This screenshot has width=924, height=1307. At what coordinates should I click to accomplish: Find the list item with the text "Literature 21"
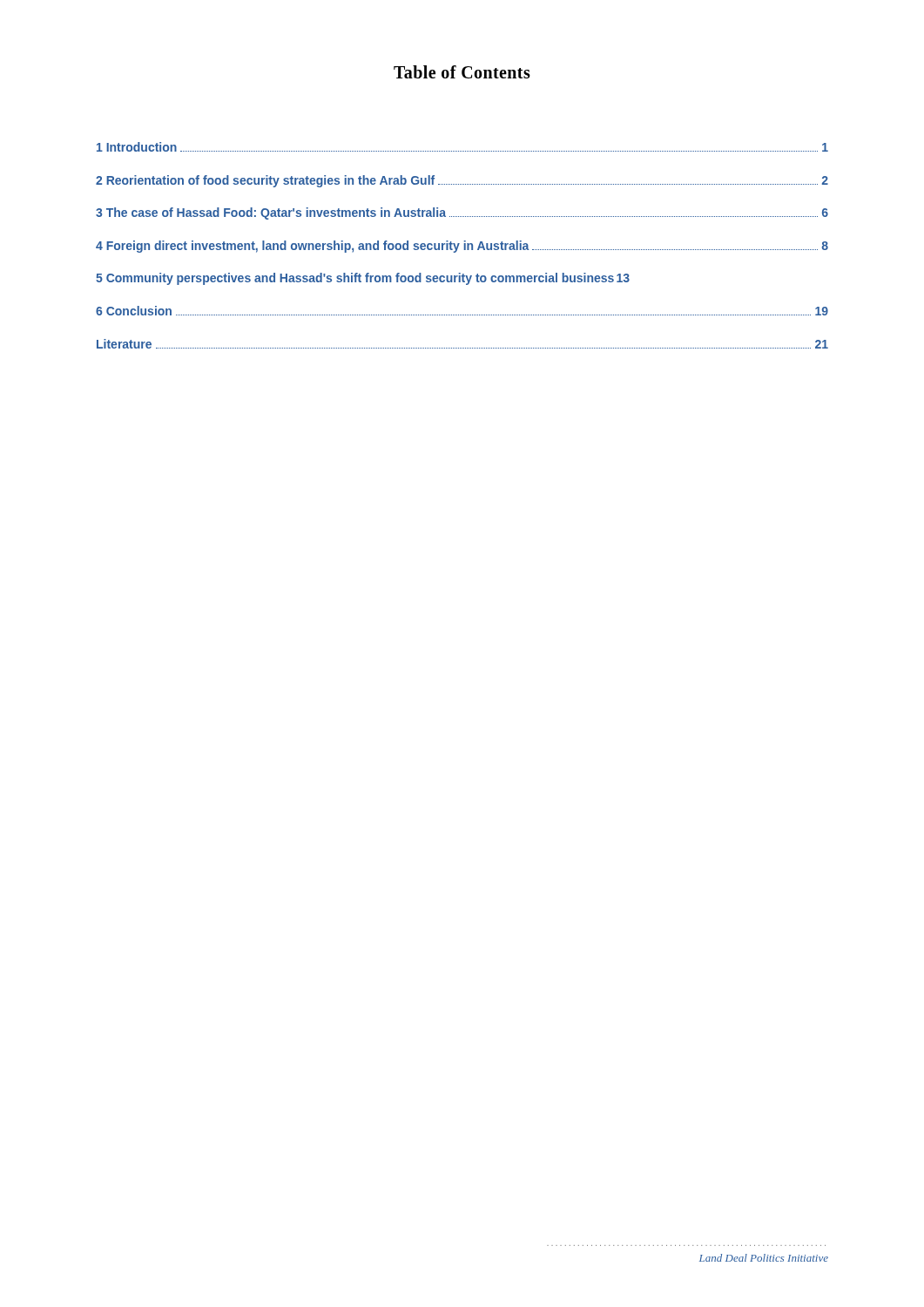462,344
